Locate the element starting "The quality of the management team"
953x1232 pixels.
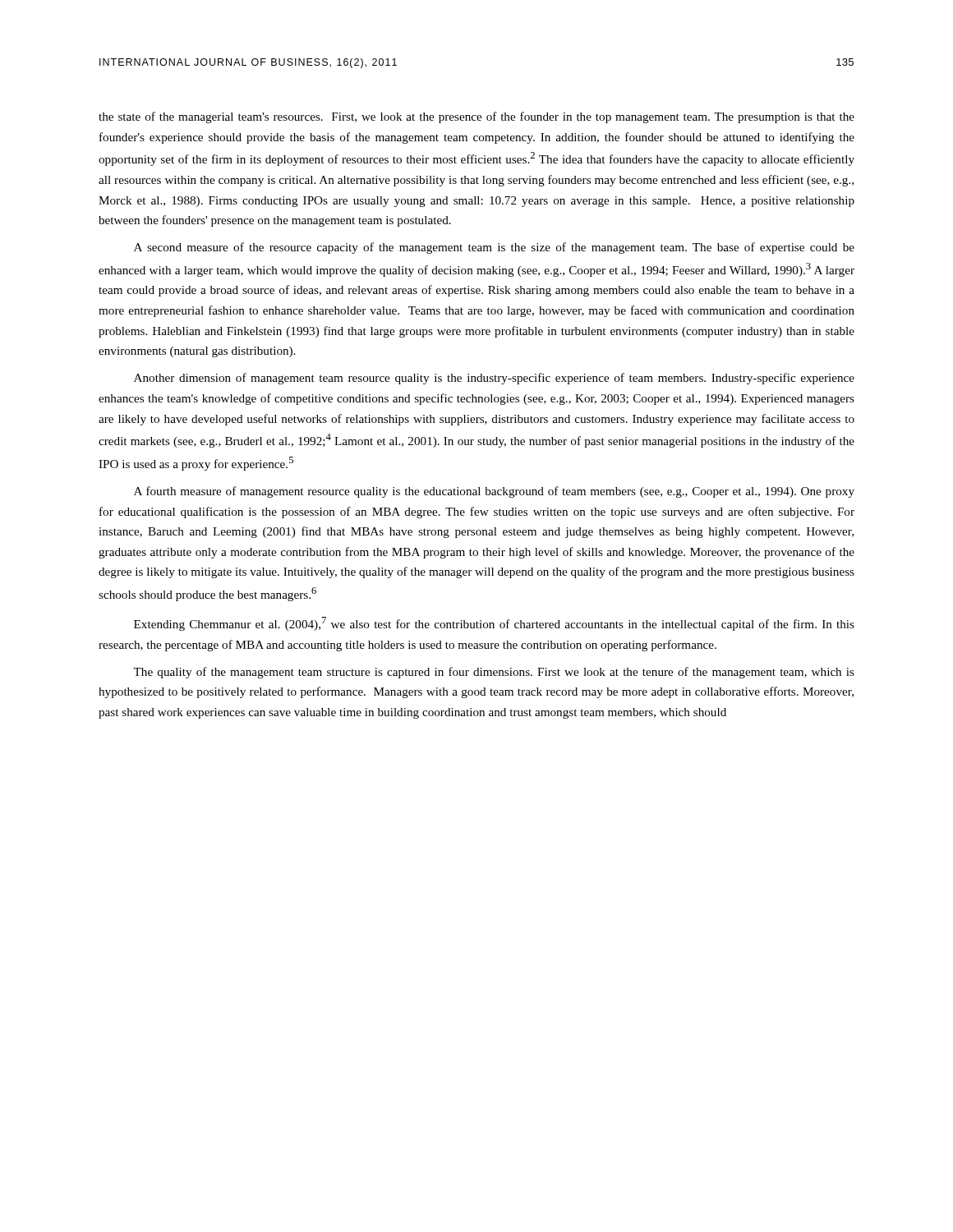476,692
